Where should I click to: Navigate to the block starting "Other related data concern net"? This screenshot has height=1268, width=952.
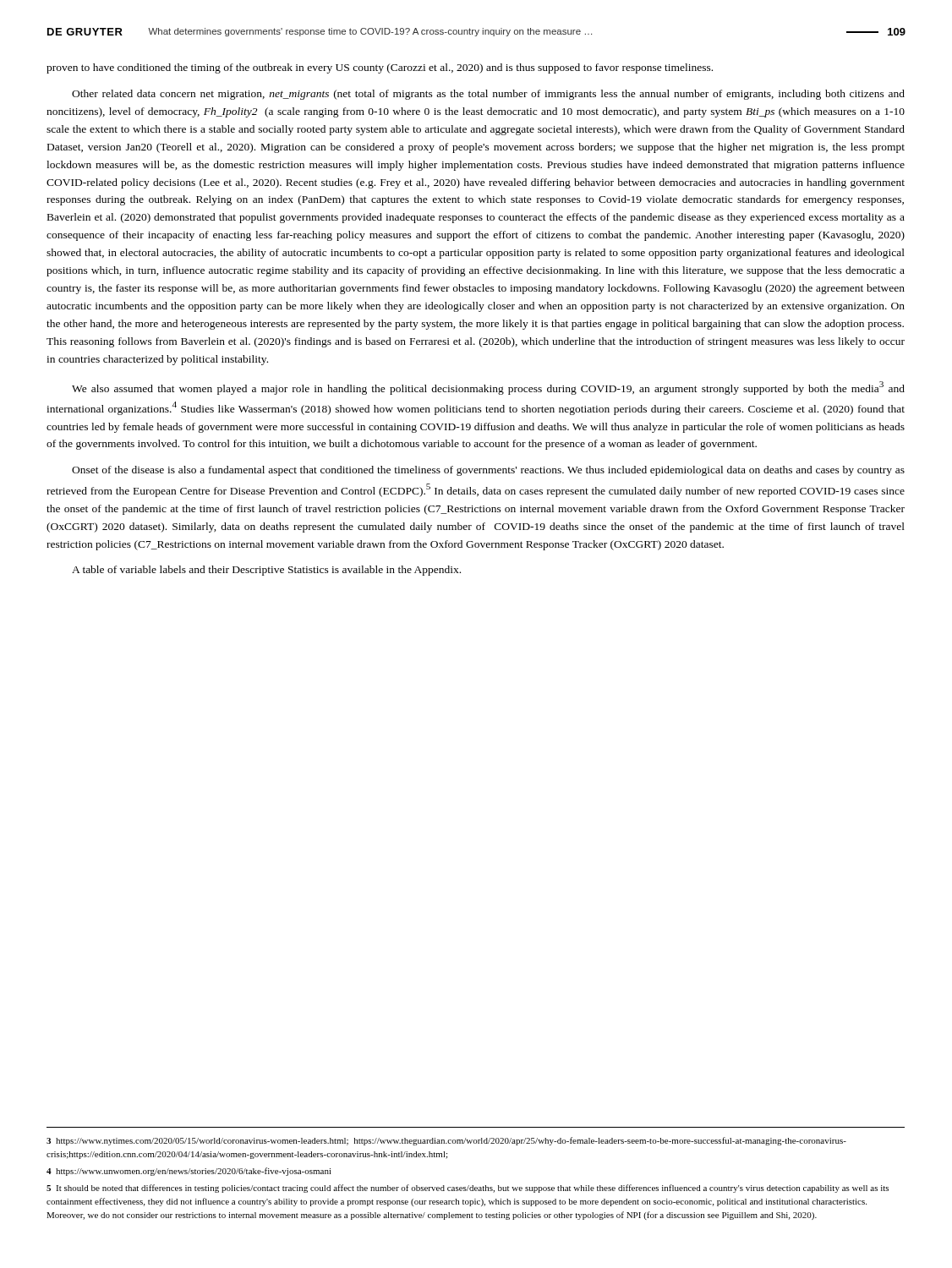point(476,227)
